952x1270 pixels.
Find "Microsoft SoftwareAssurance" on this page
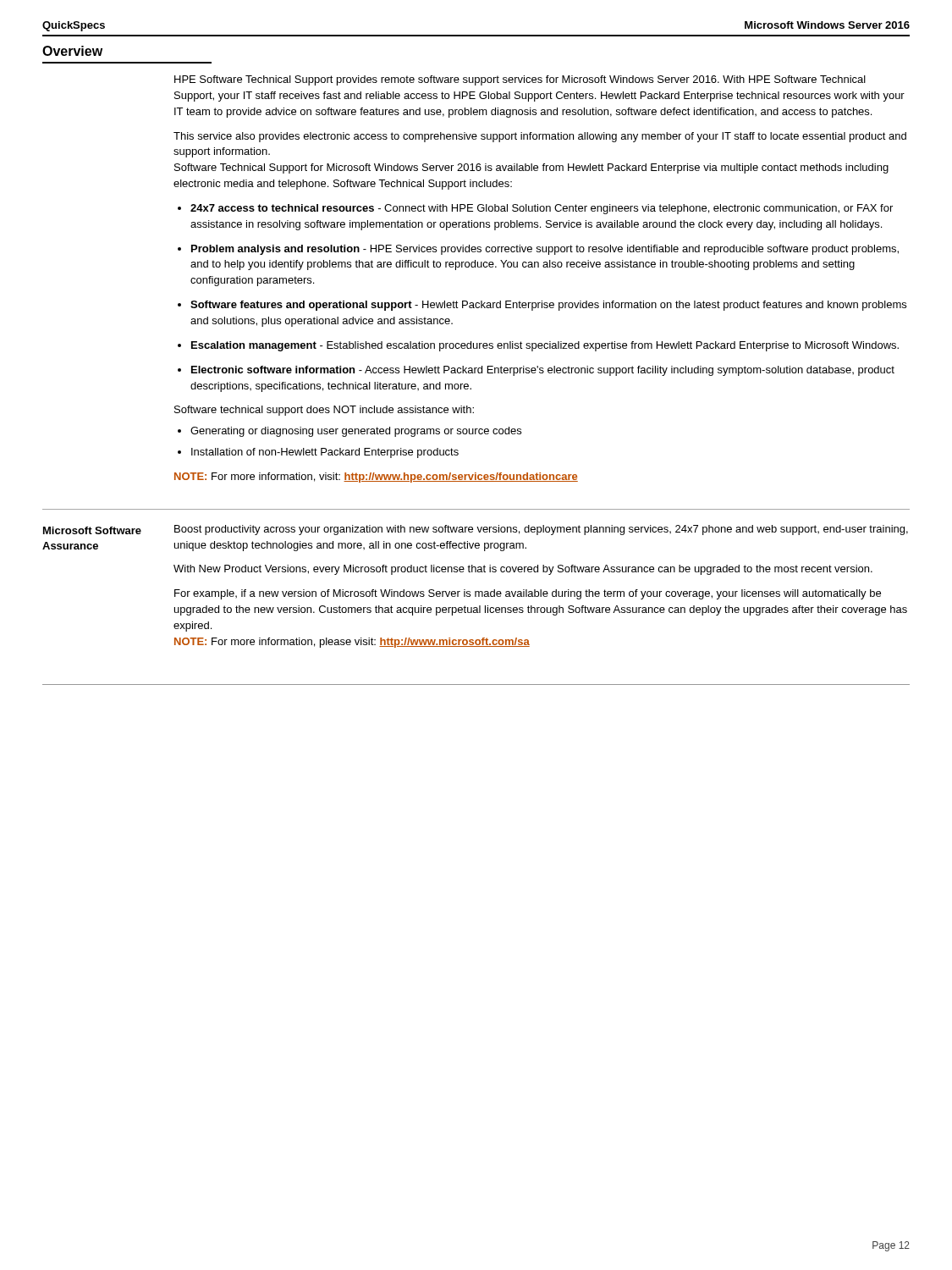coord(92,538)
